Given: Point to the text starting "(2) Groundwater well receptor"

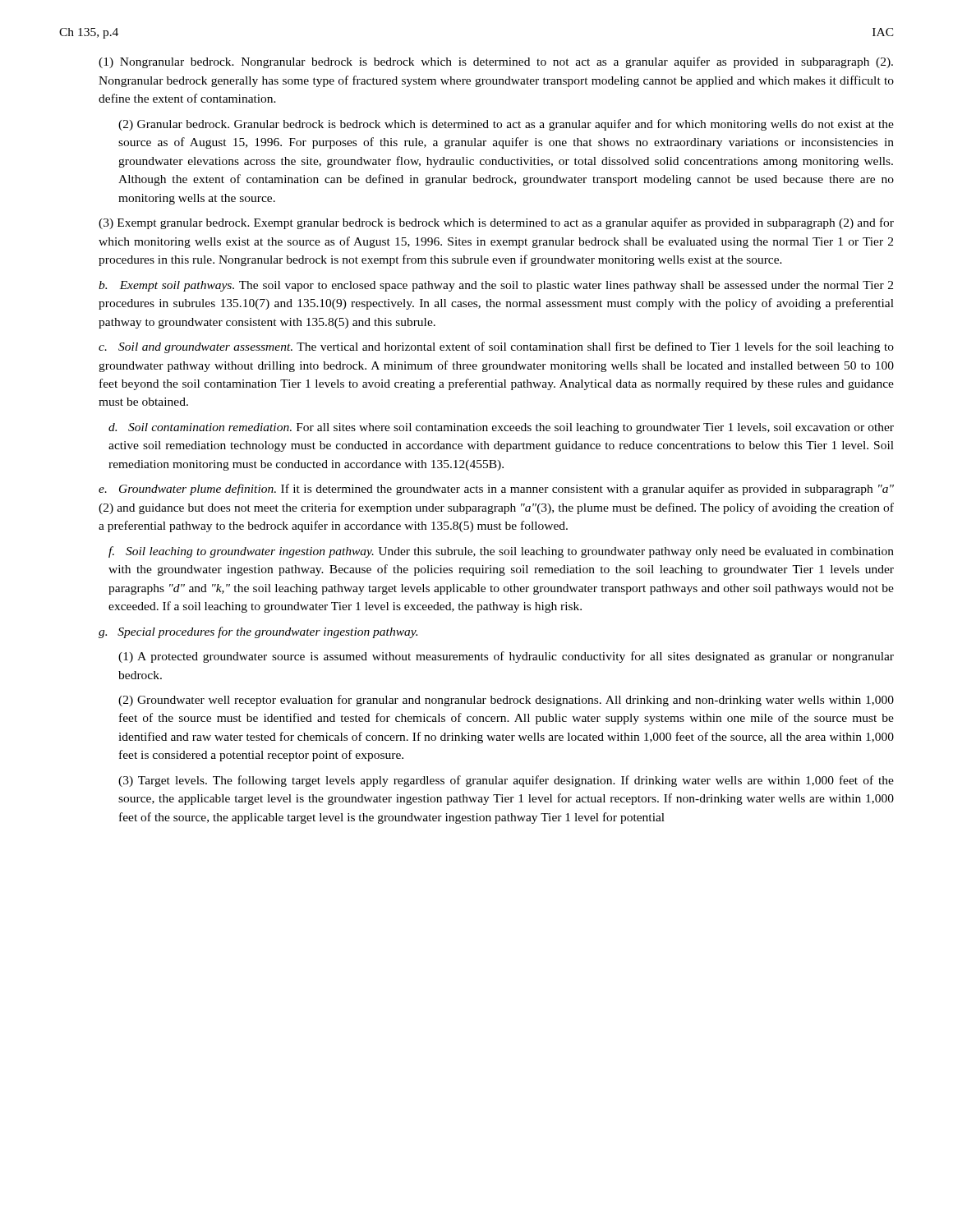Looking at the screenshot, I should [x=506, y=728].
